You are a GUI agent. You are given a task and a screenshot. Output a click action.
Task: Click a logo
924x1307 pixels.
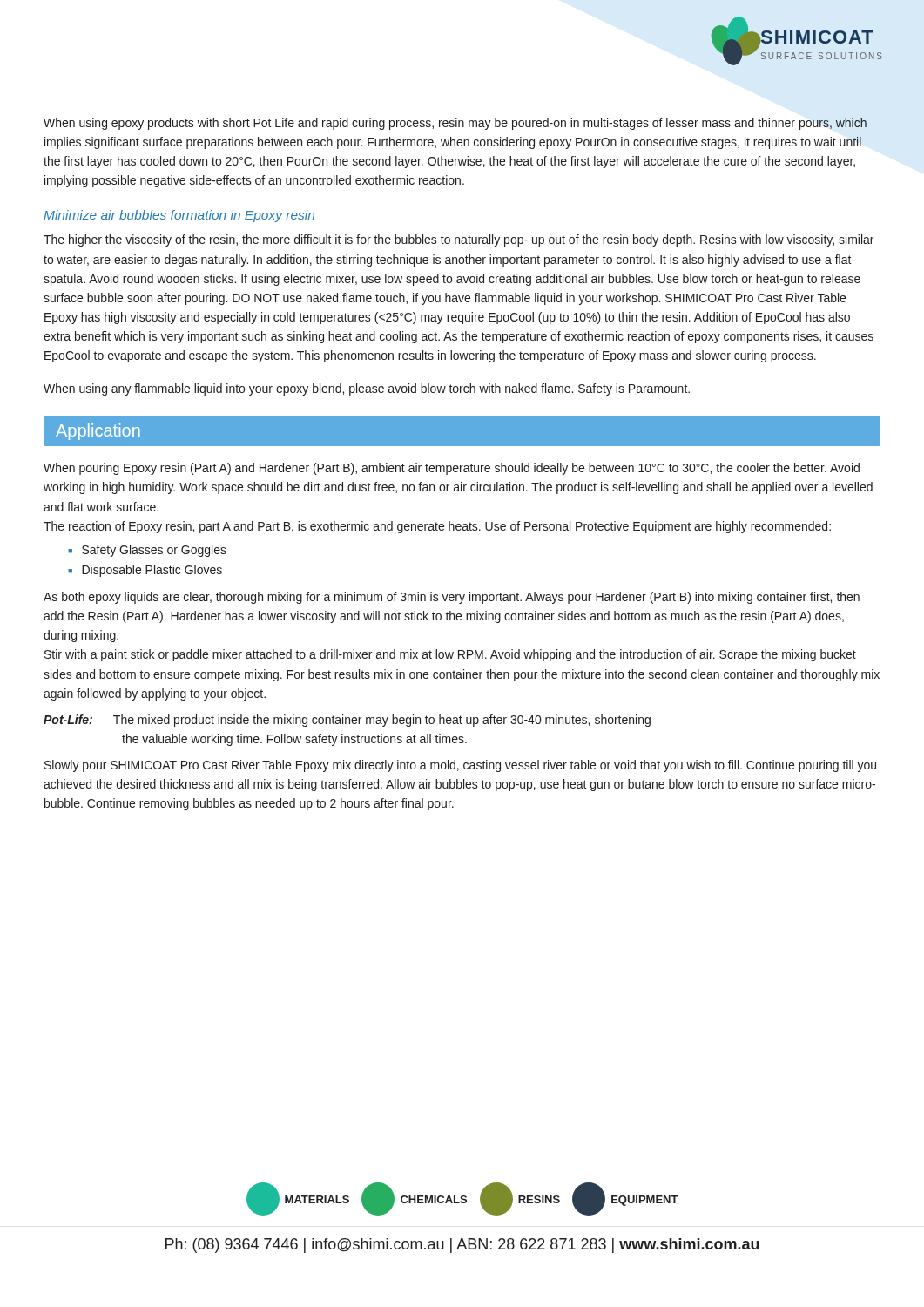click(802, 52)
